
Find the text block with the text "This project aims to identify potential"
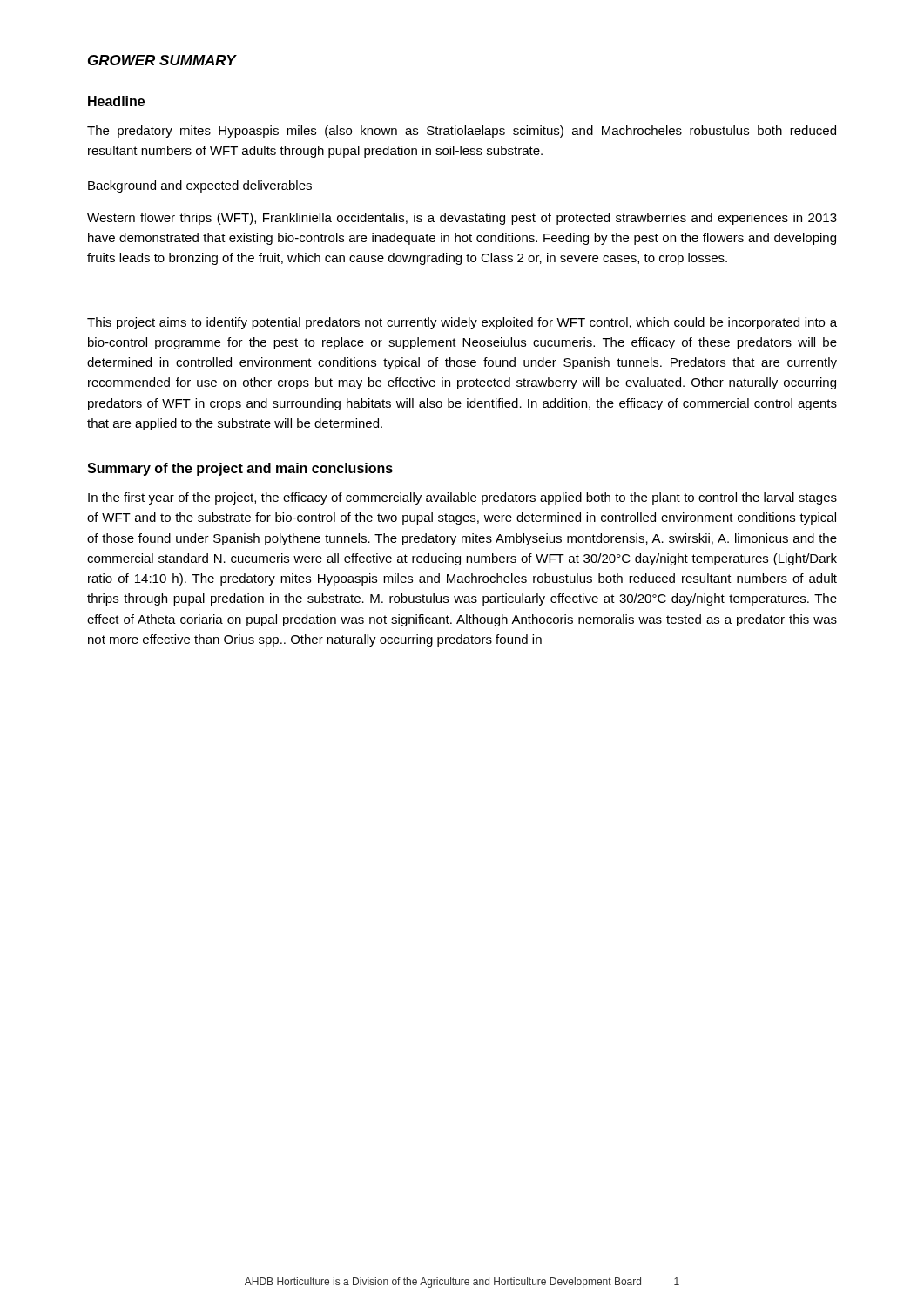(462, 372)
